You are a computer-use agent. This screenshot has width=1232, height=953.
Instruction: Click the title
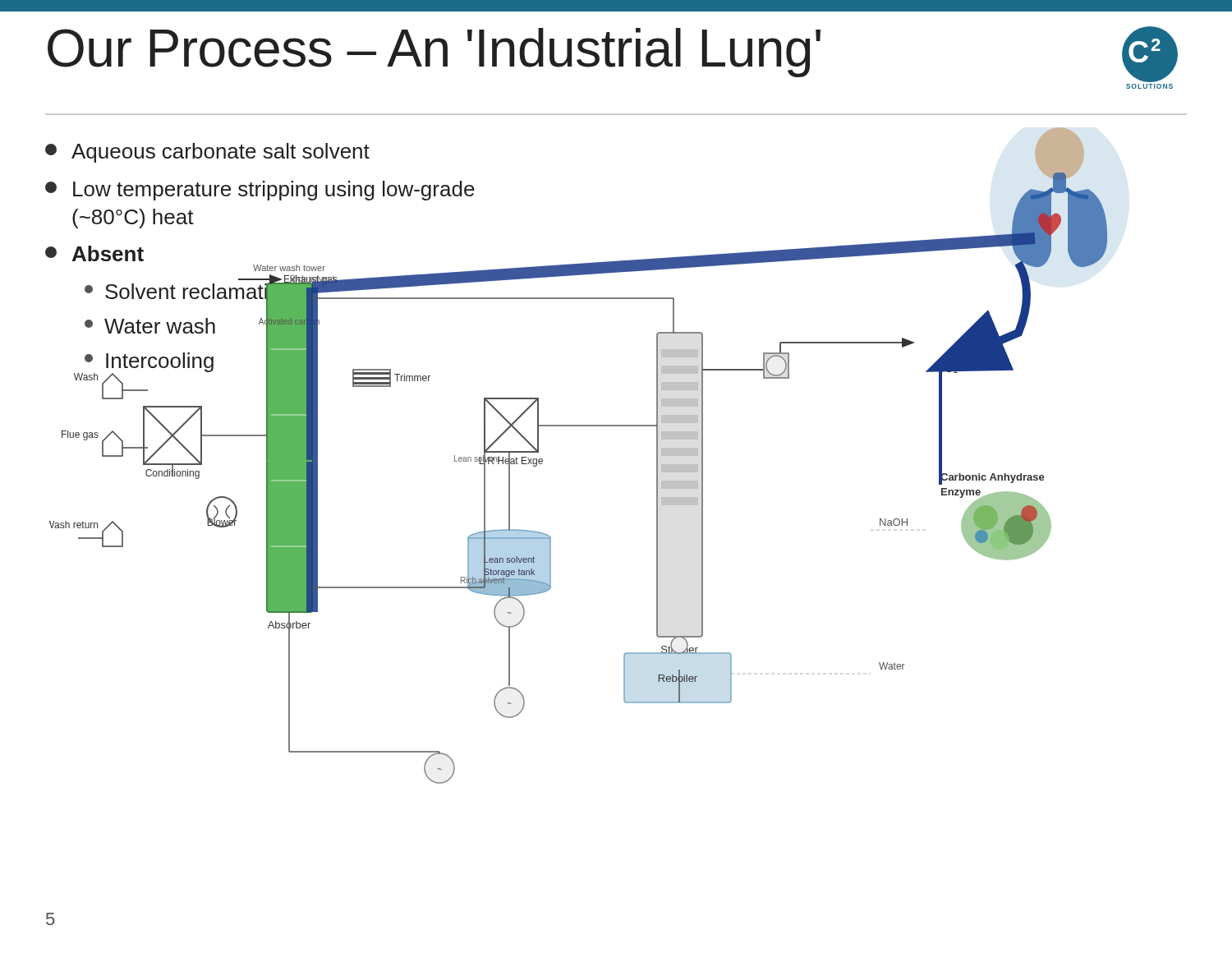(x=517, y=49)
